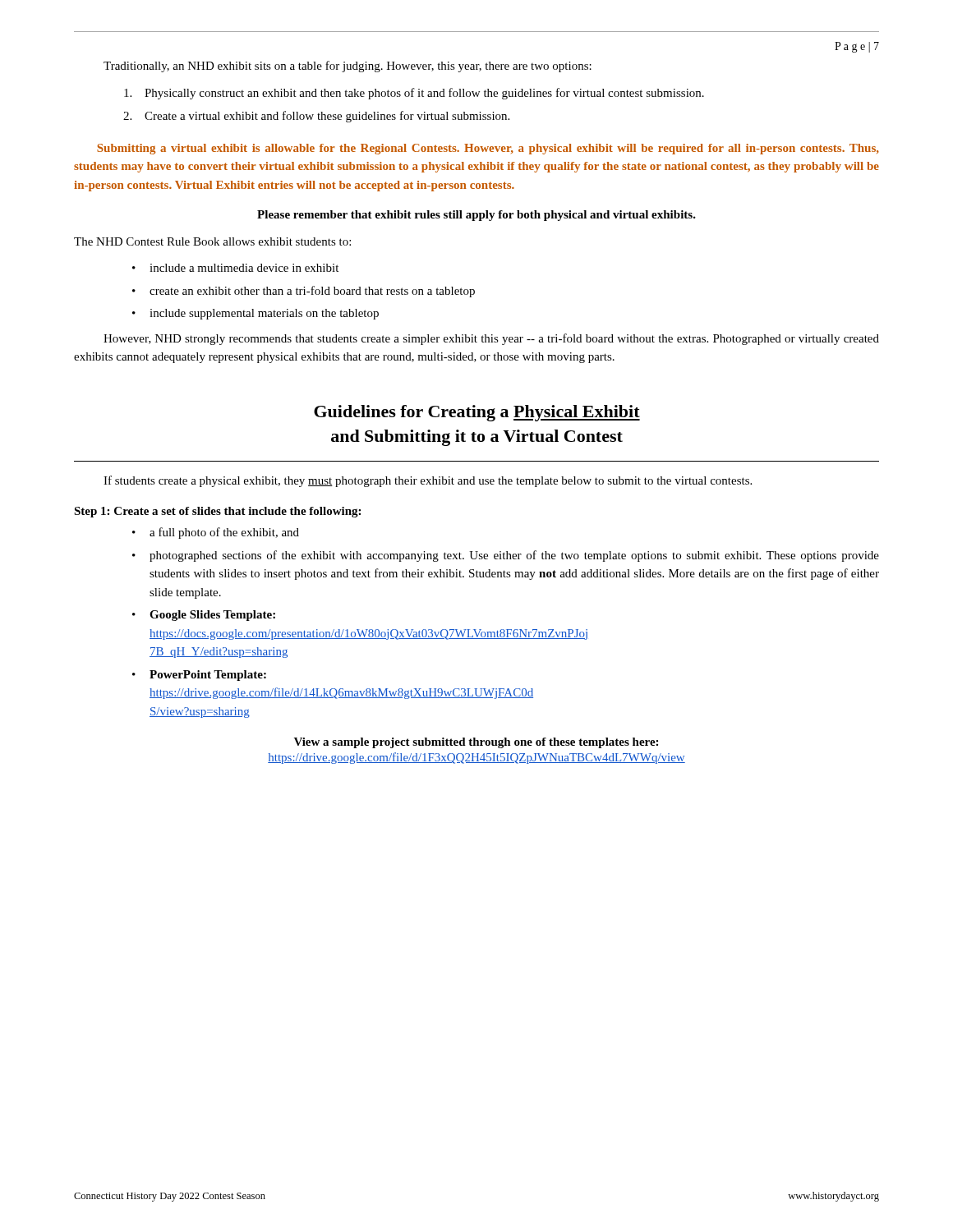953x1232 pixels.
Task: Point to the region starting "• Google Slides Template: https://docs.google.com/presentation/d/1oW80ojQxVat03vQ7WLVomt8F6Nr7mZvnPJoj7B_qH_Y/edit?usp=sharing"
Action: [360, 633]
